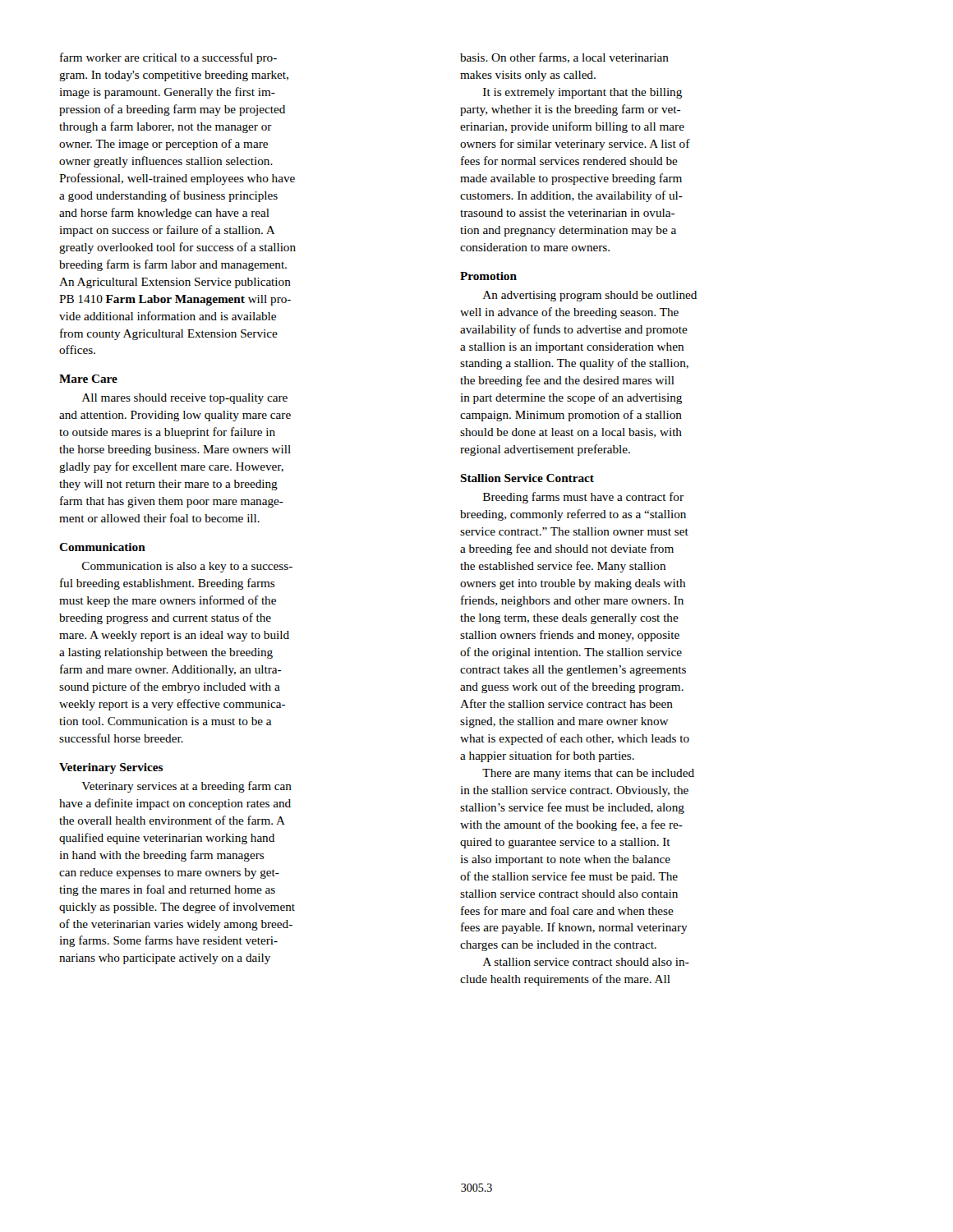Image resolution: width=953 pixels, height=1232 pixels.
Task: Navigate to the block starting "Stallion Service Contract"
Action: click(x=527, y=478)
